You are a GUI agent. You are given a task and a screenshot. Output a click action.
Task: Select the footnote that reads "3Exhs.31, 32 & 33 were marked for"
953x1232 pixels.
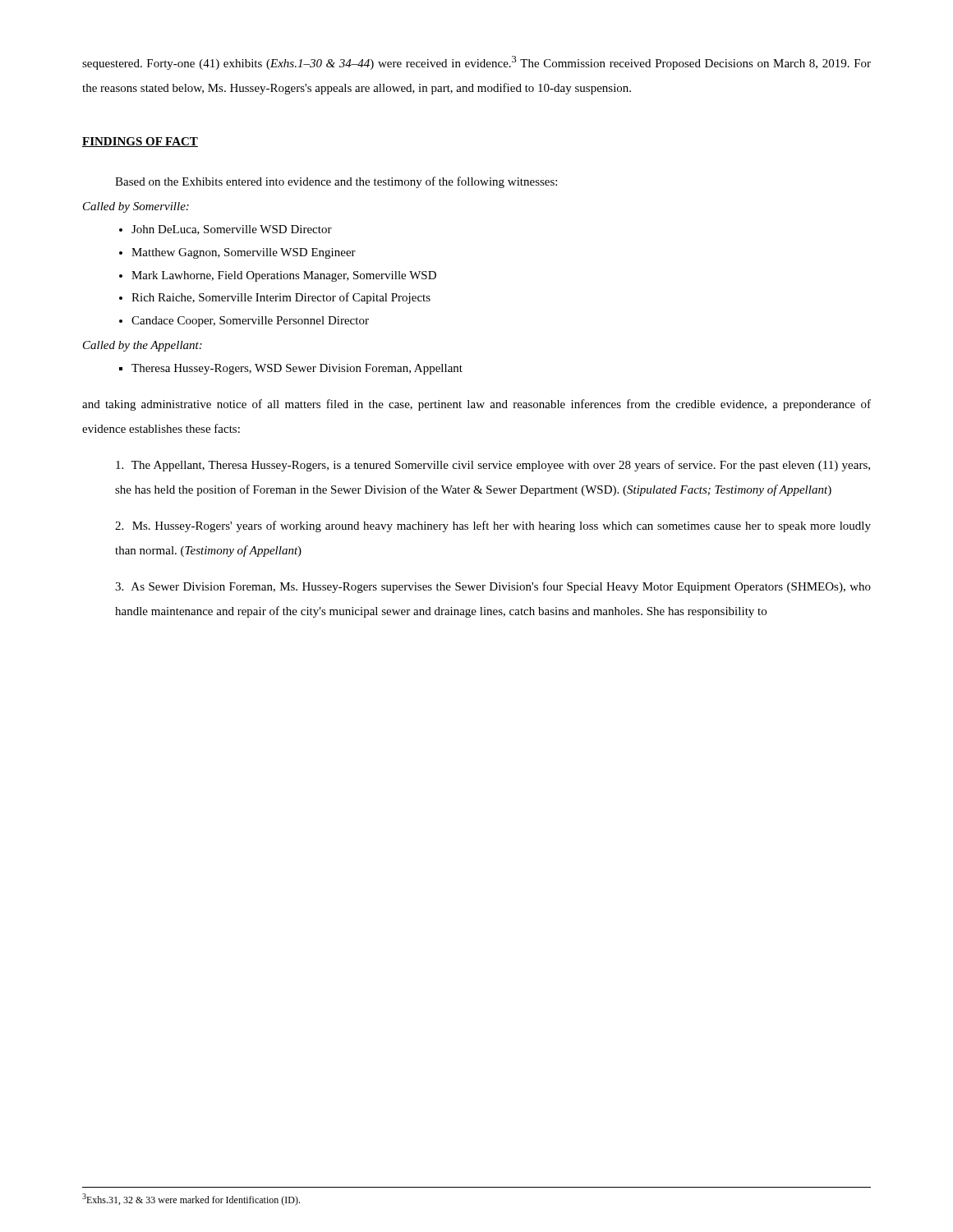(191, 1200)
